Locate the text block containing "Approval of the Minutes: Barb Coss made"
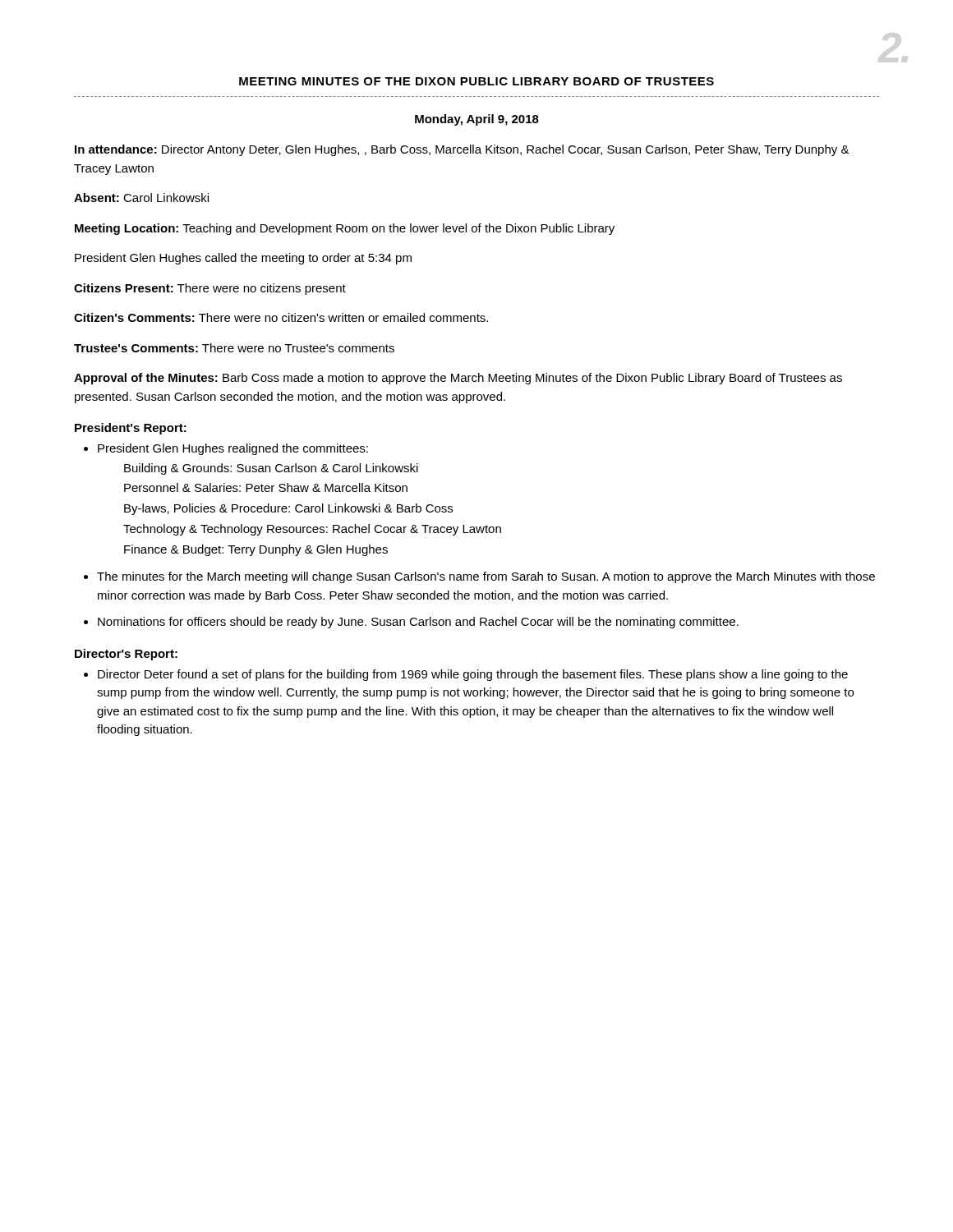Viewport: 953px width, 1232px height. (458, 387)
